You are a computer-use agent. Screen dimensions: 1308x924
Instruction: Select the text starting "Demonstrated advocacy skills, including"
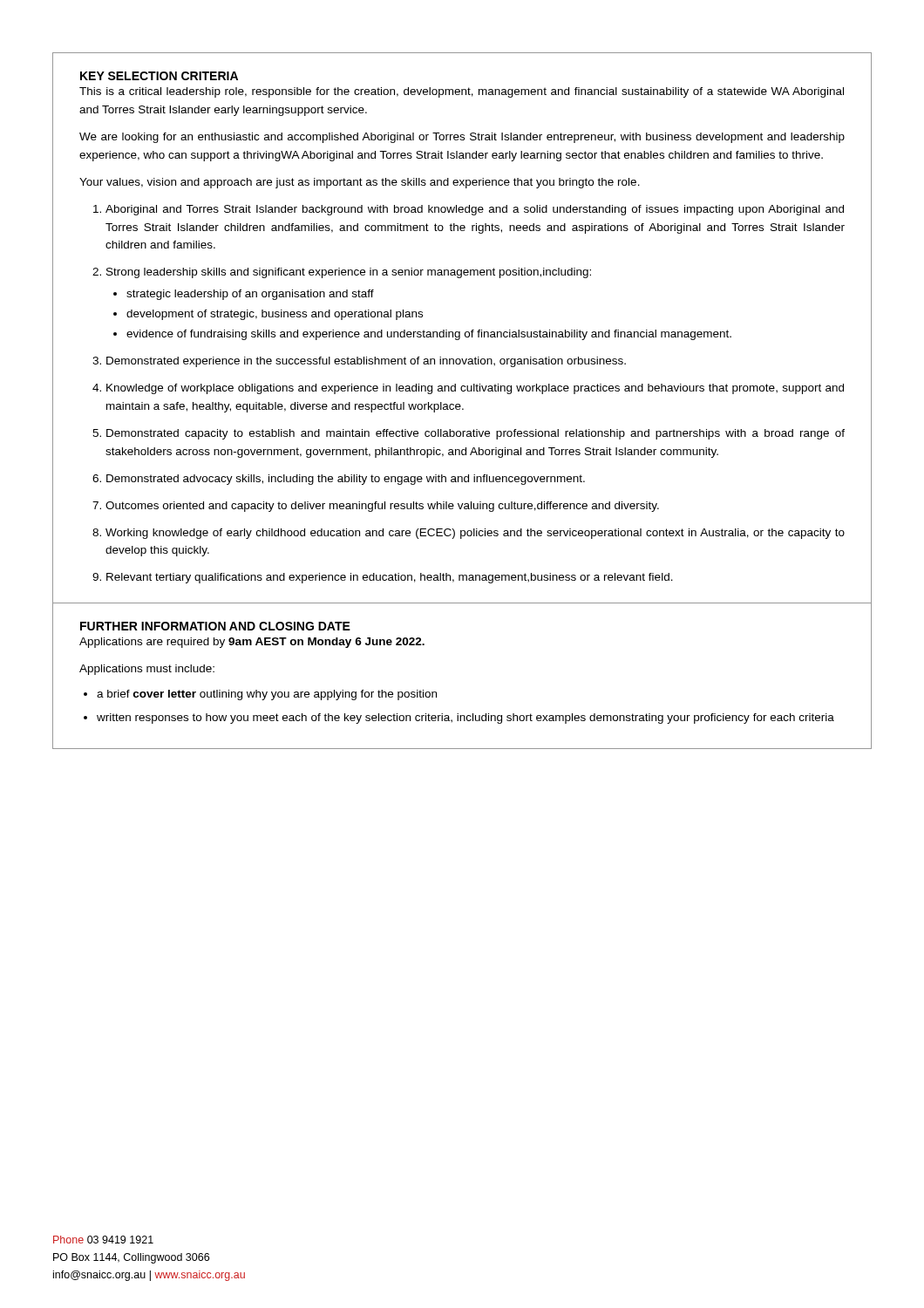click(x=346, y=478)
